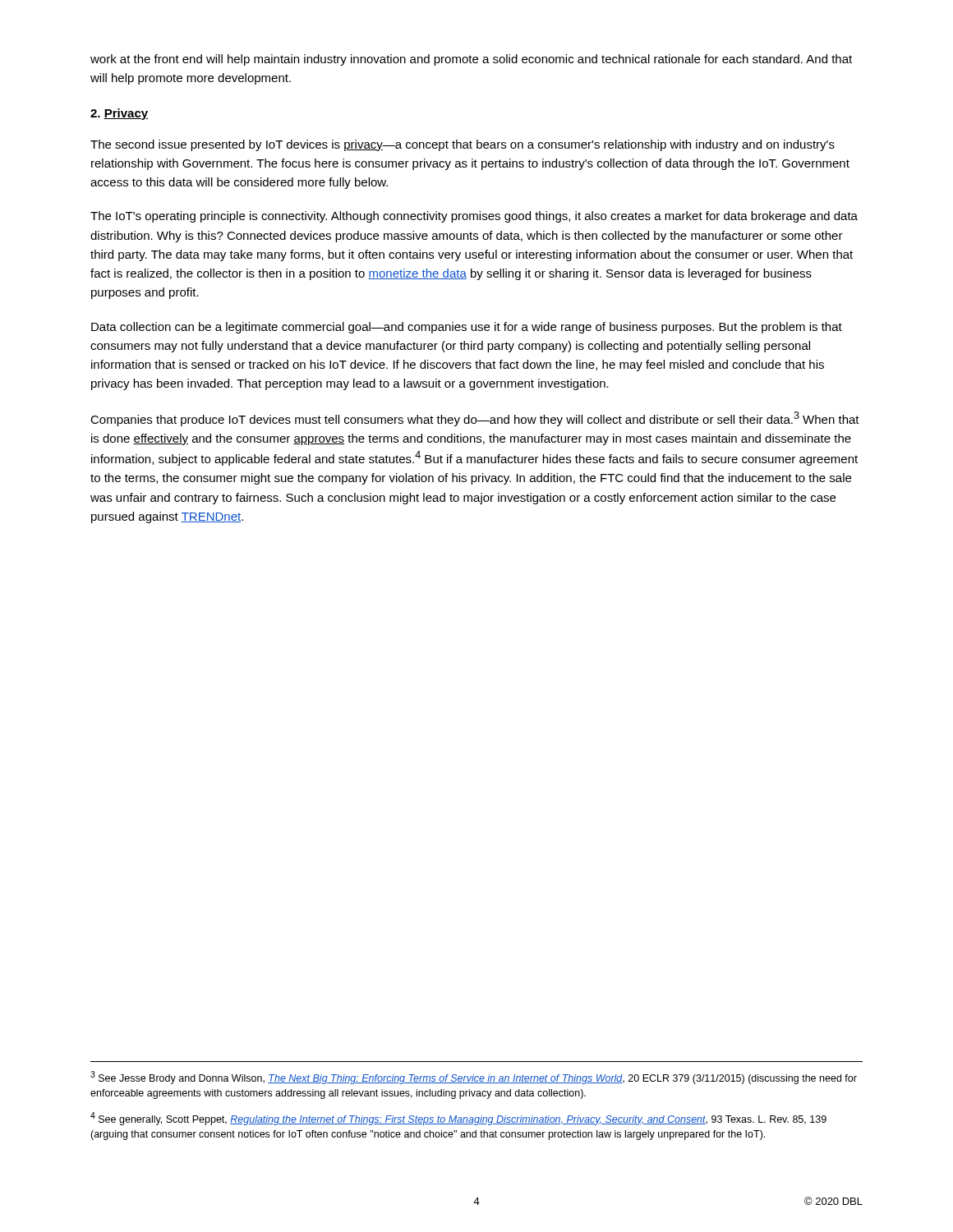Select the section header with the text "2. Privacy"

coord(119,113)
